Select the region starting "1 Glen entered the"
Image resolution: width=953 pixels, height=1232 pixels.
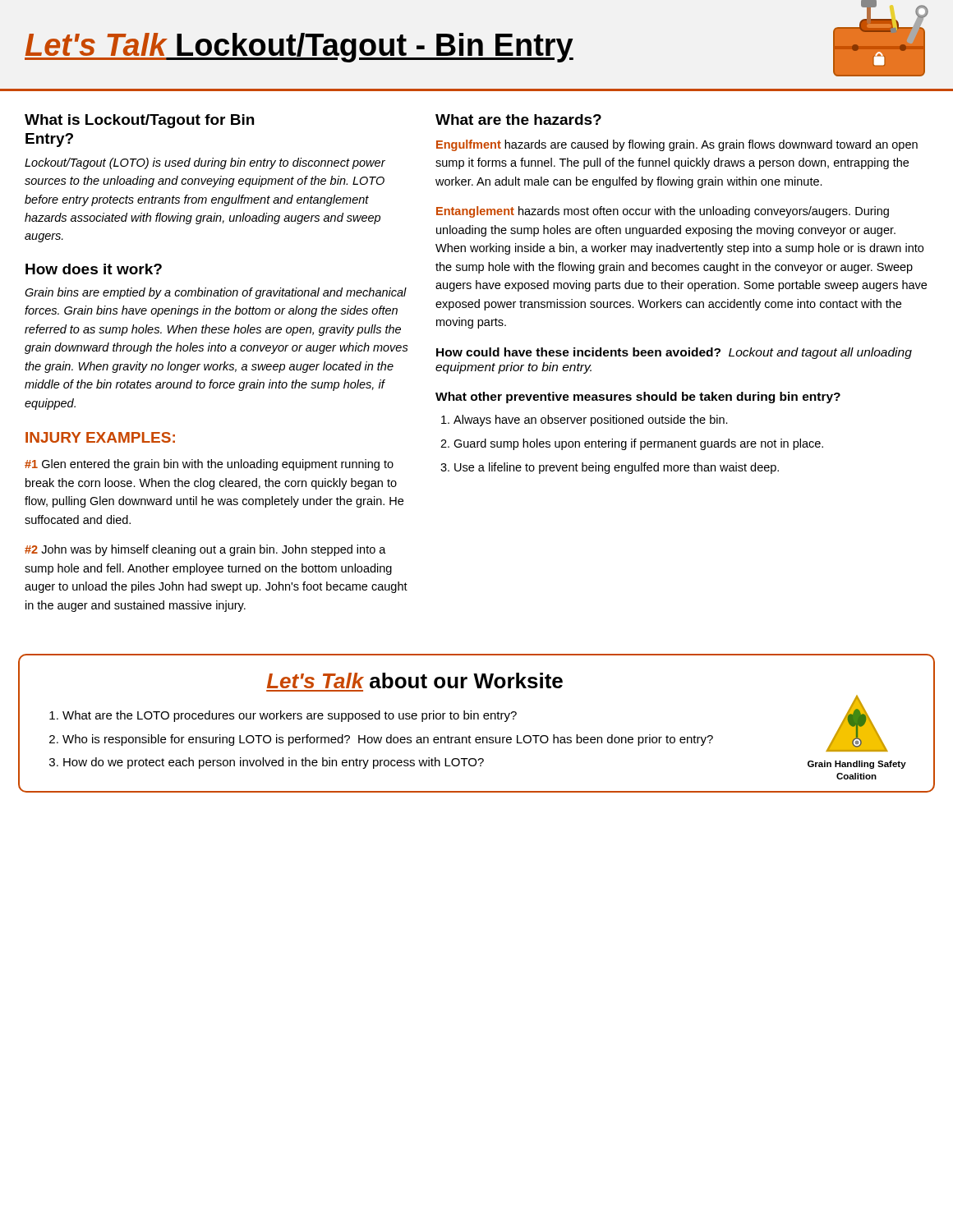coord(214,492)
